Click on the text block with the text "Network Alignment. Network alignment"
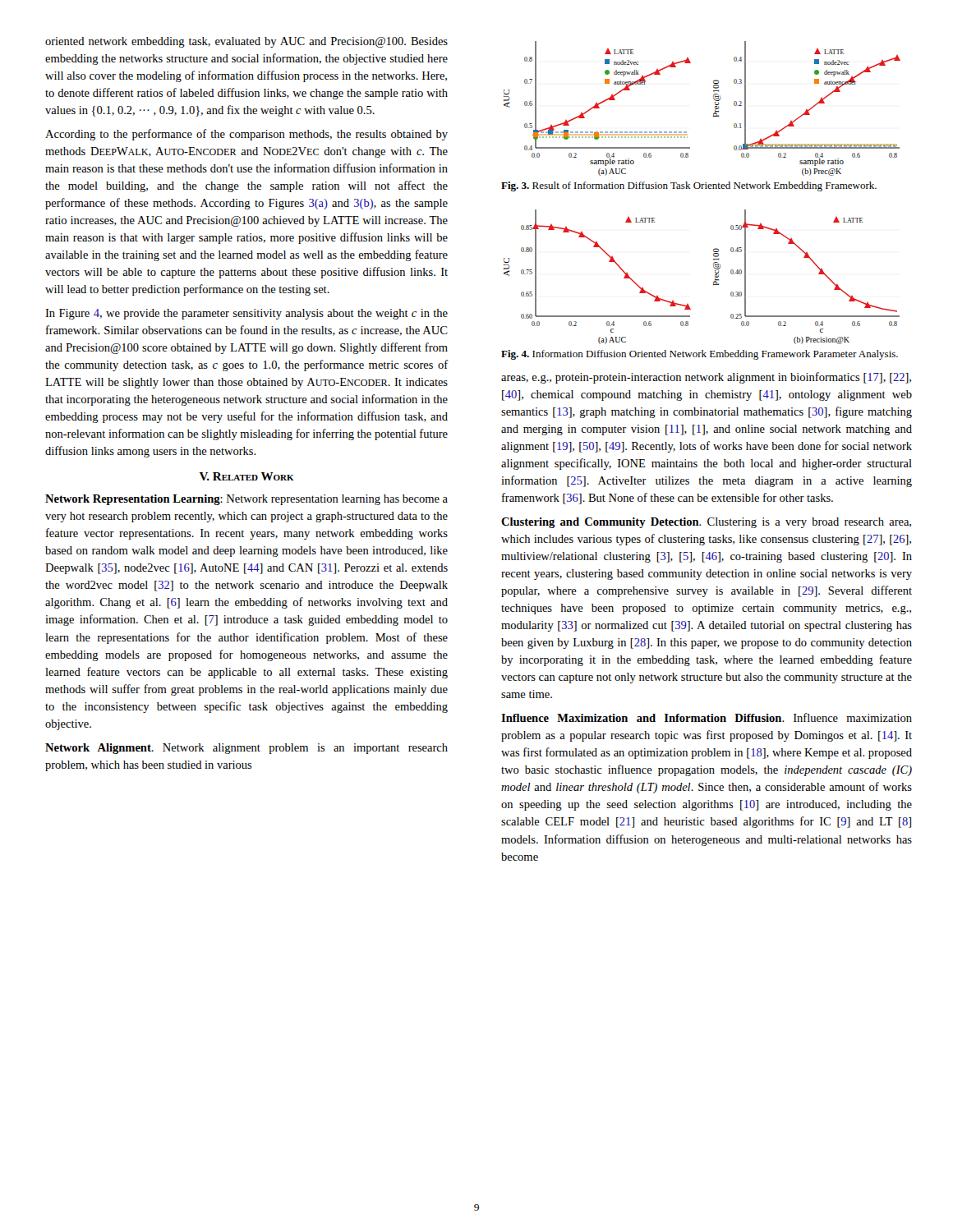 pos(246,756)
